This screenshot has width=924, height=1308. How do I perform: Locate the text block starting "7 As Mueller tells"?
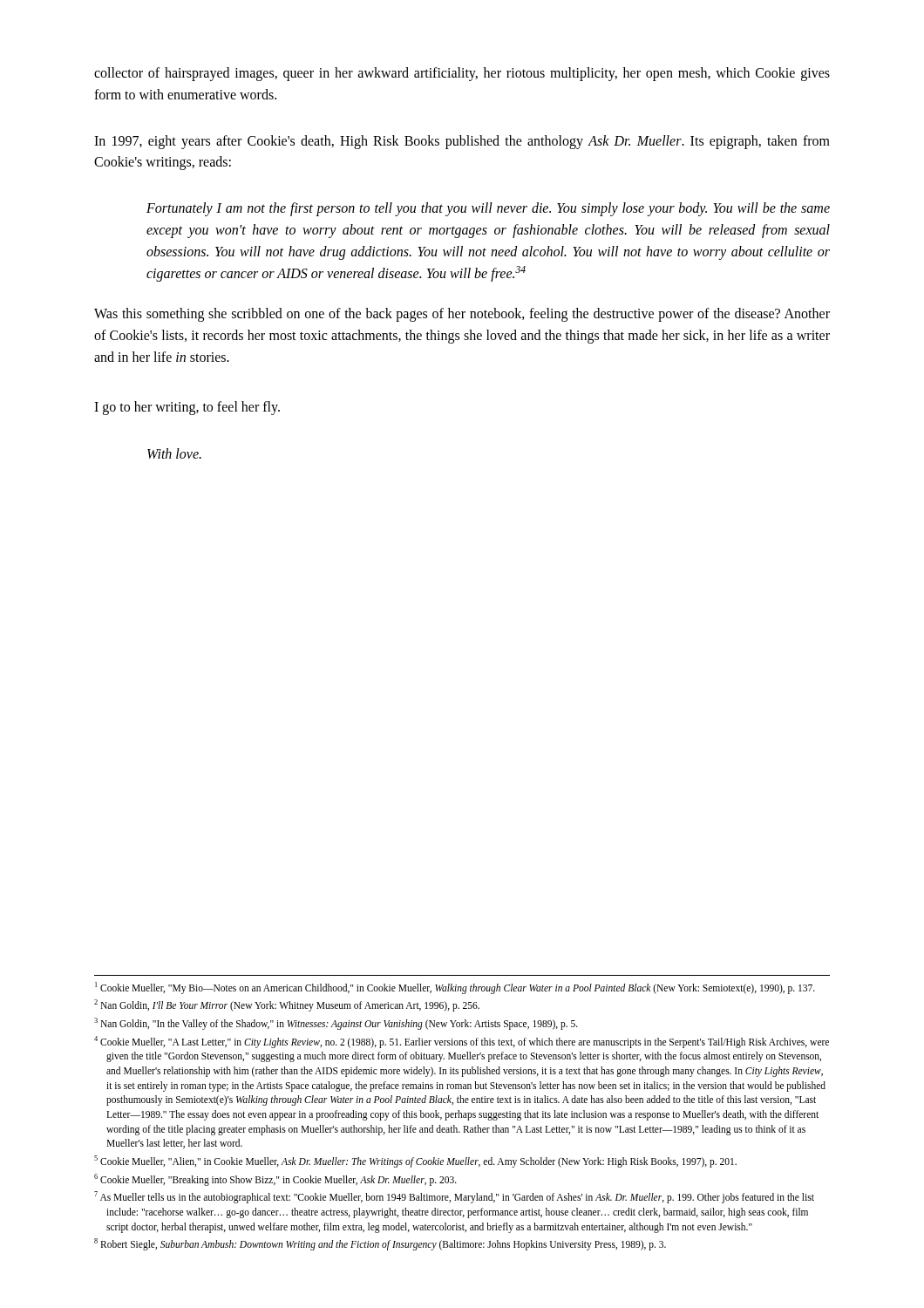454,1211
